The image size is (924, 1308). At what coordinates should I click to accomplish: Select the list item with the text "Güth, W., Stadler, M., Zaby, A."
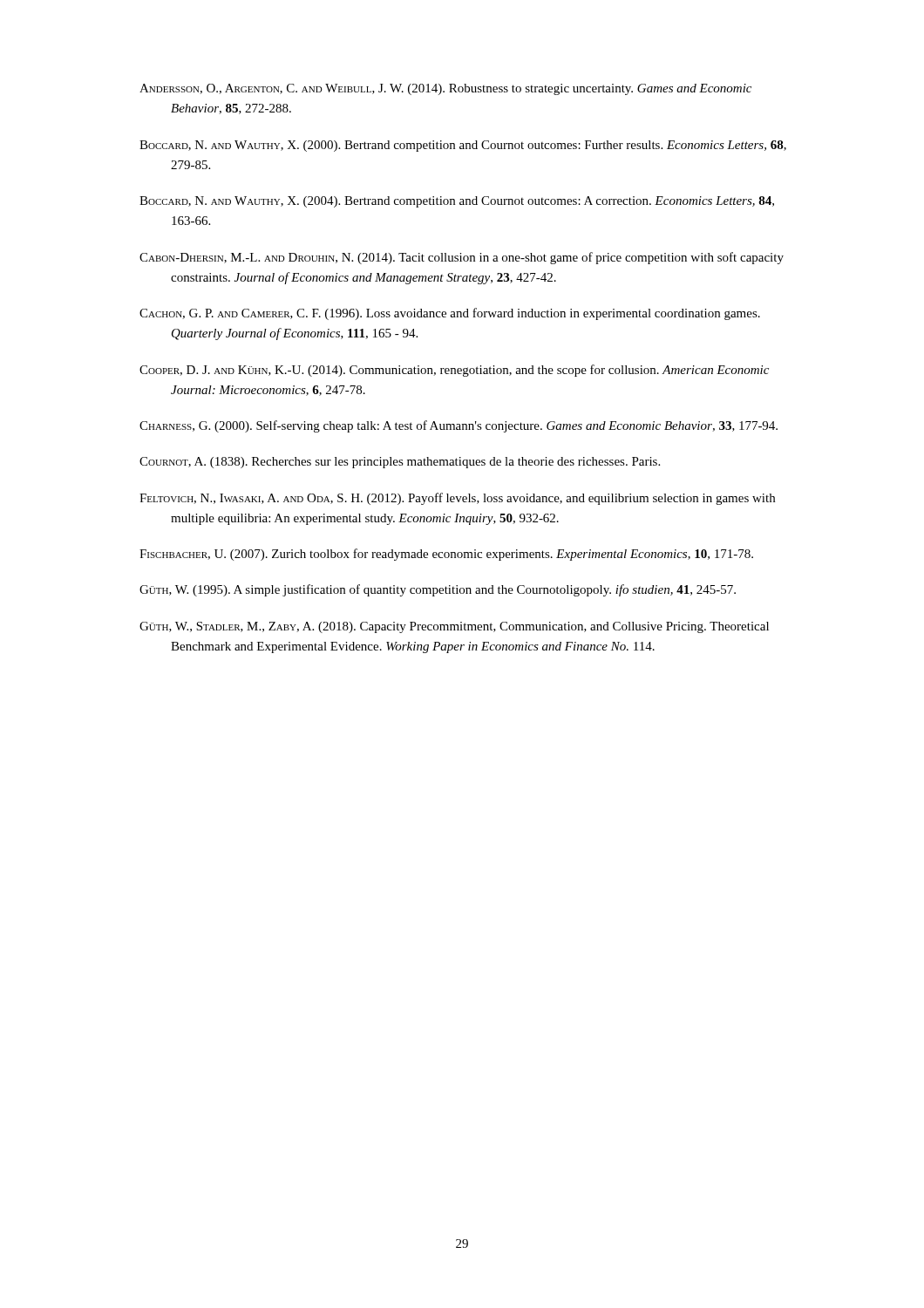[454, 636]
